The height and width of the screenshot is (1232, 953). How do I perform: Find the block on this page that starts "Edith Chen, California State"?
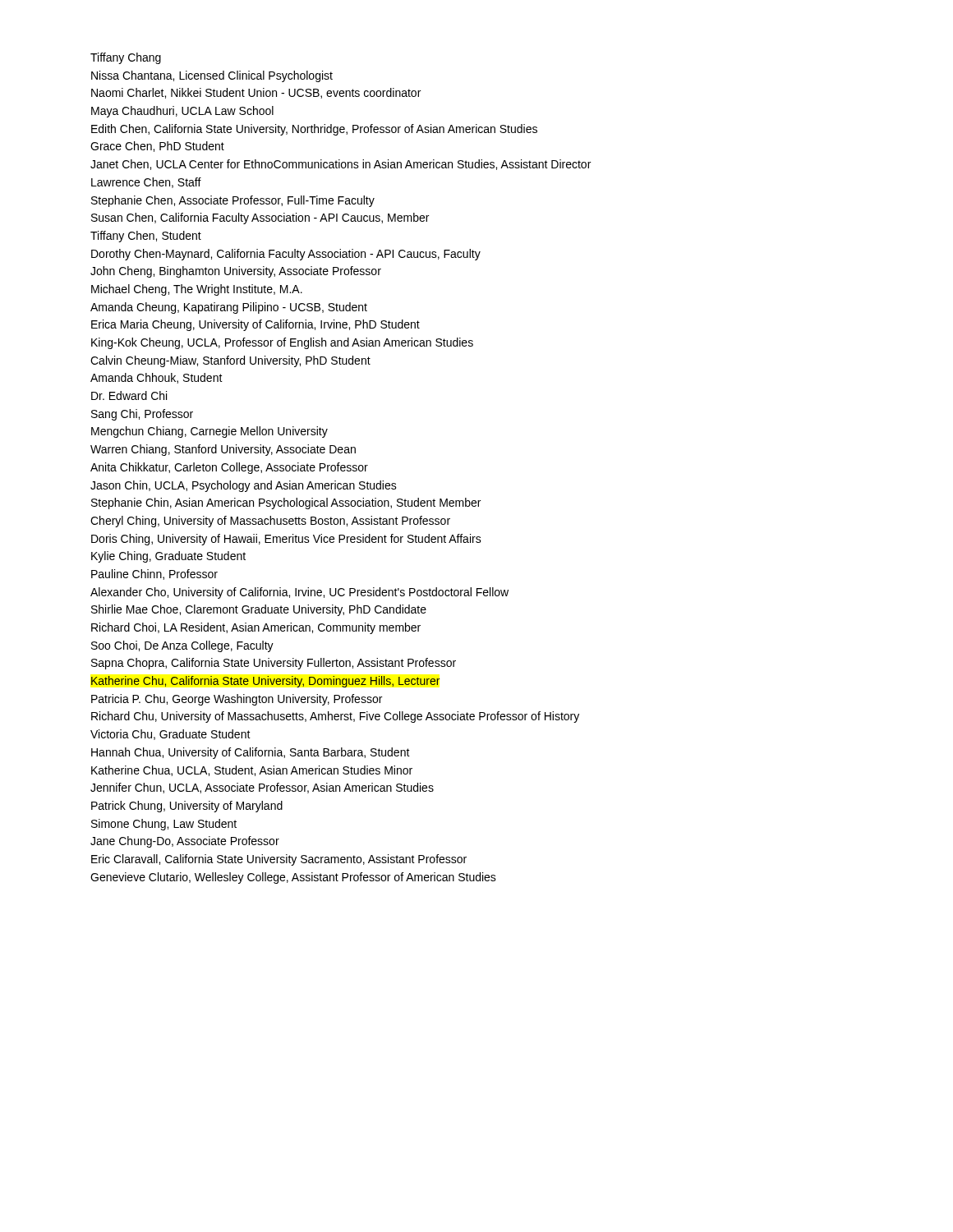tap(314, 129)
